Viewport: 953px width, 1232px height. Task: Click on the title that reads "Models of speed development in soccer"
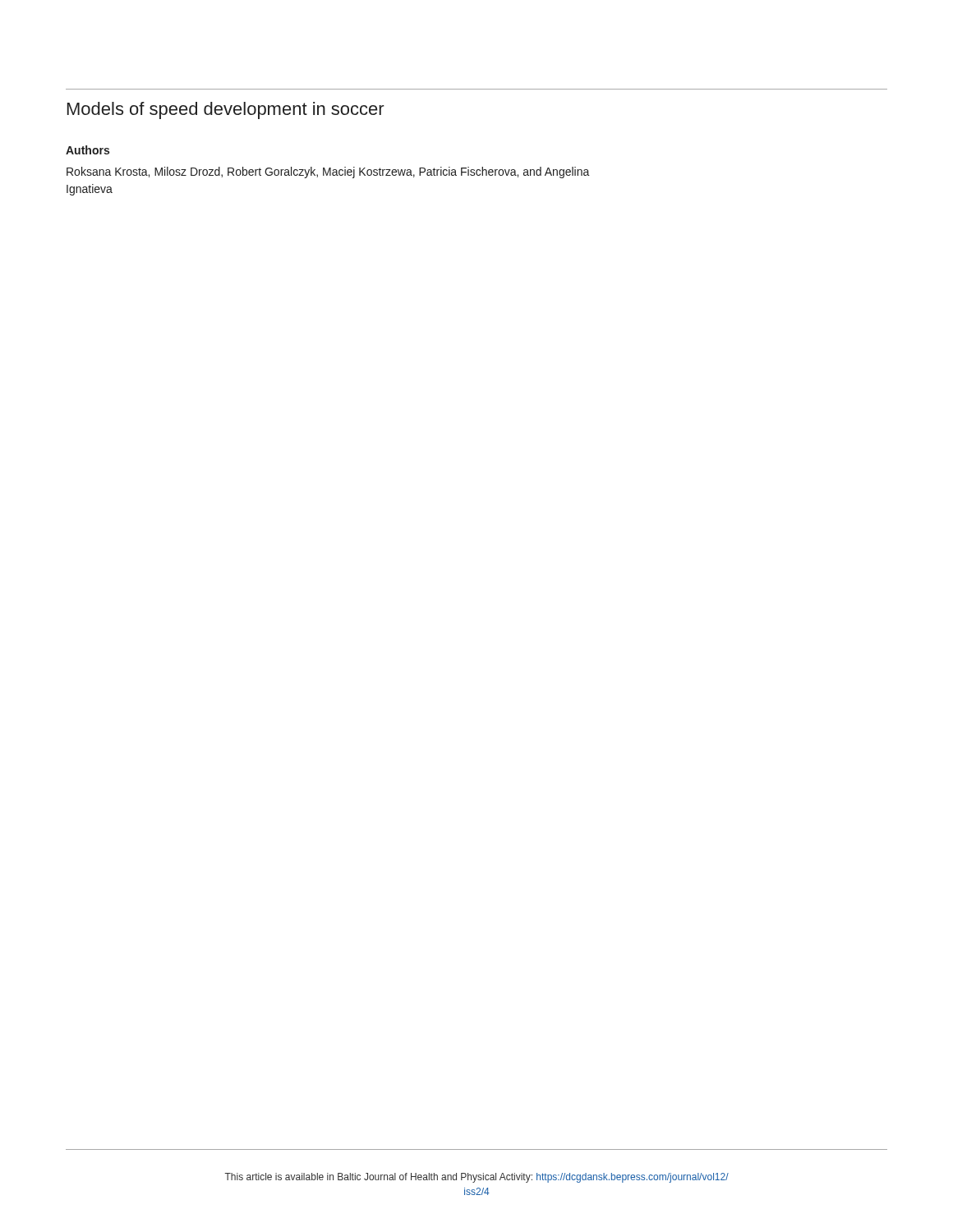tap(226, 110)
